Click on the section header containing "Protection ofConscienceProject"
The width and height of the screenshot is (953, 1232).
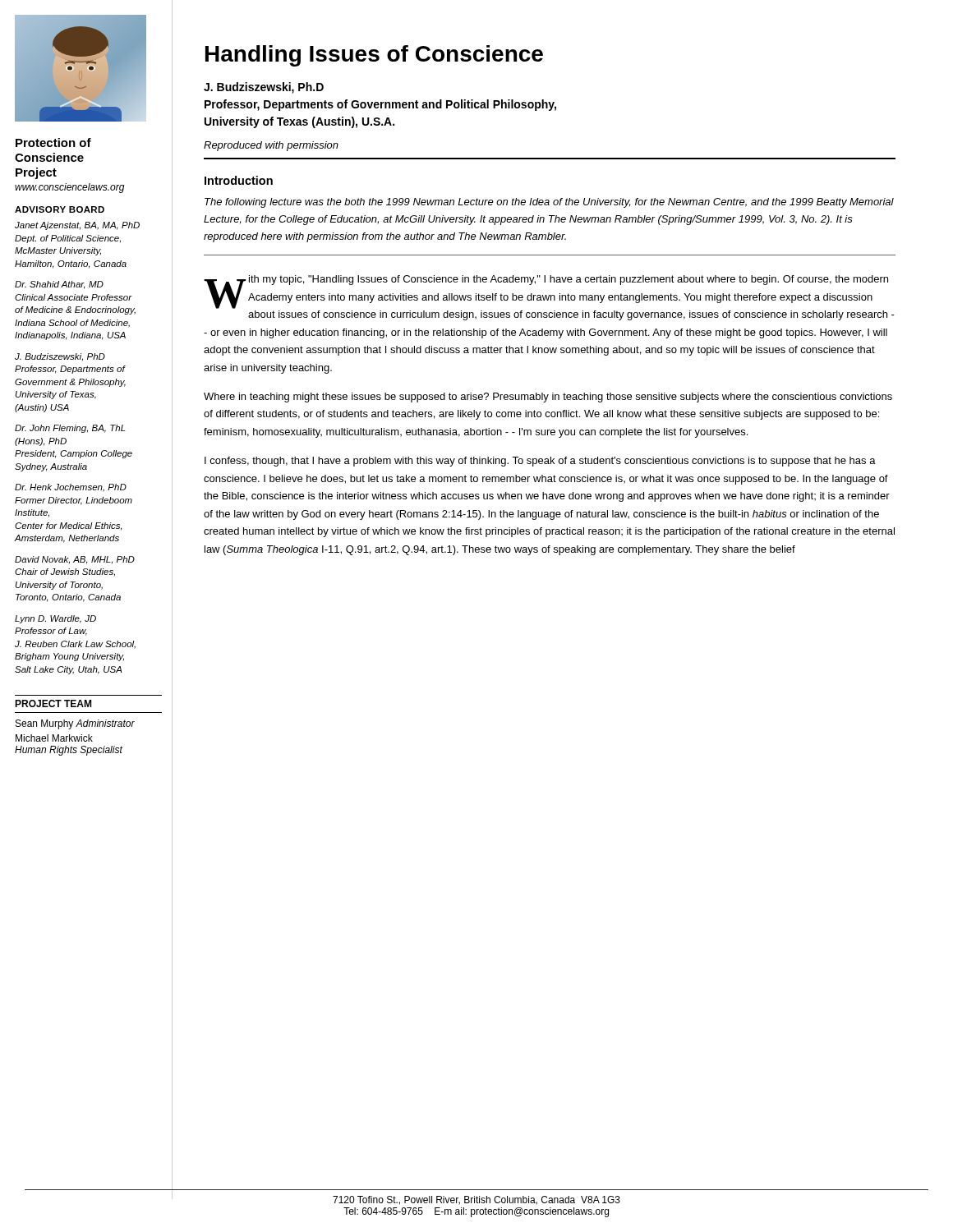point(53,157)
